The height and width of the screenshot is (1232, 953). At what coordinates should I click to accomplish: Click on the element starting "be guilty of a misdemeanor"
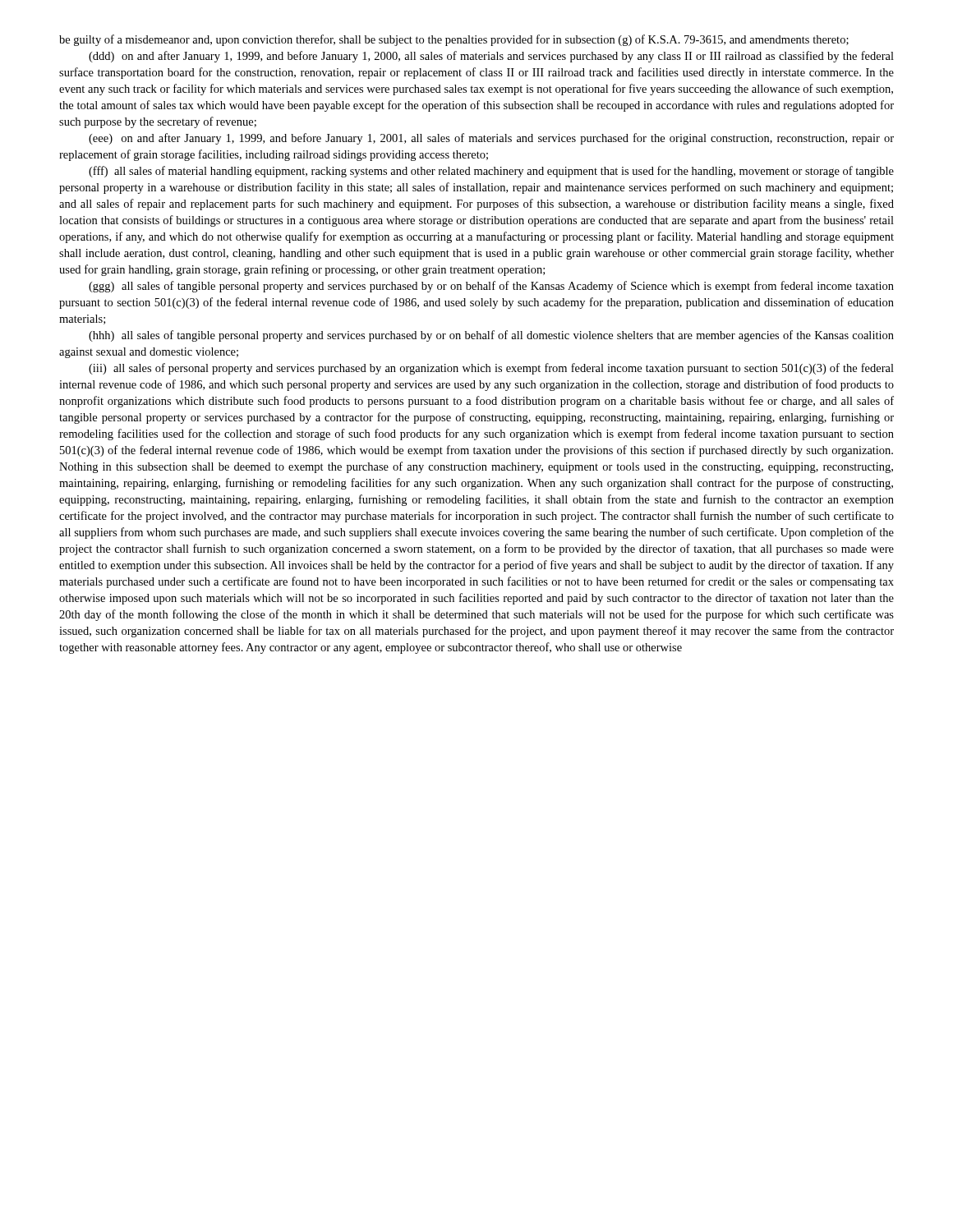[x=454, y=39]
